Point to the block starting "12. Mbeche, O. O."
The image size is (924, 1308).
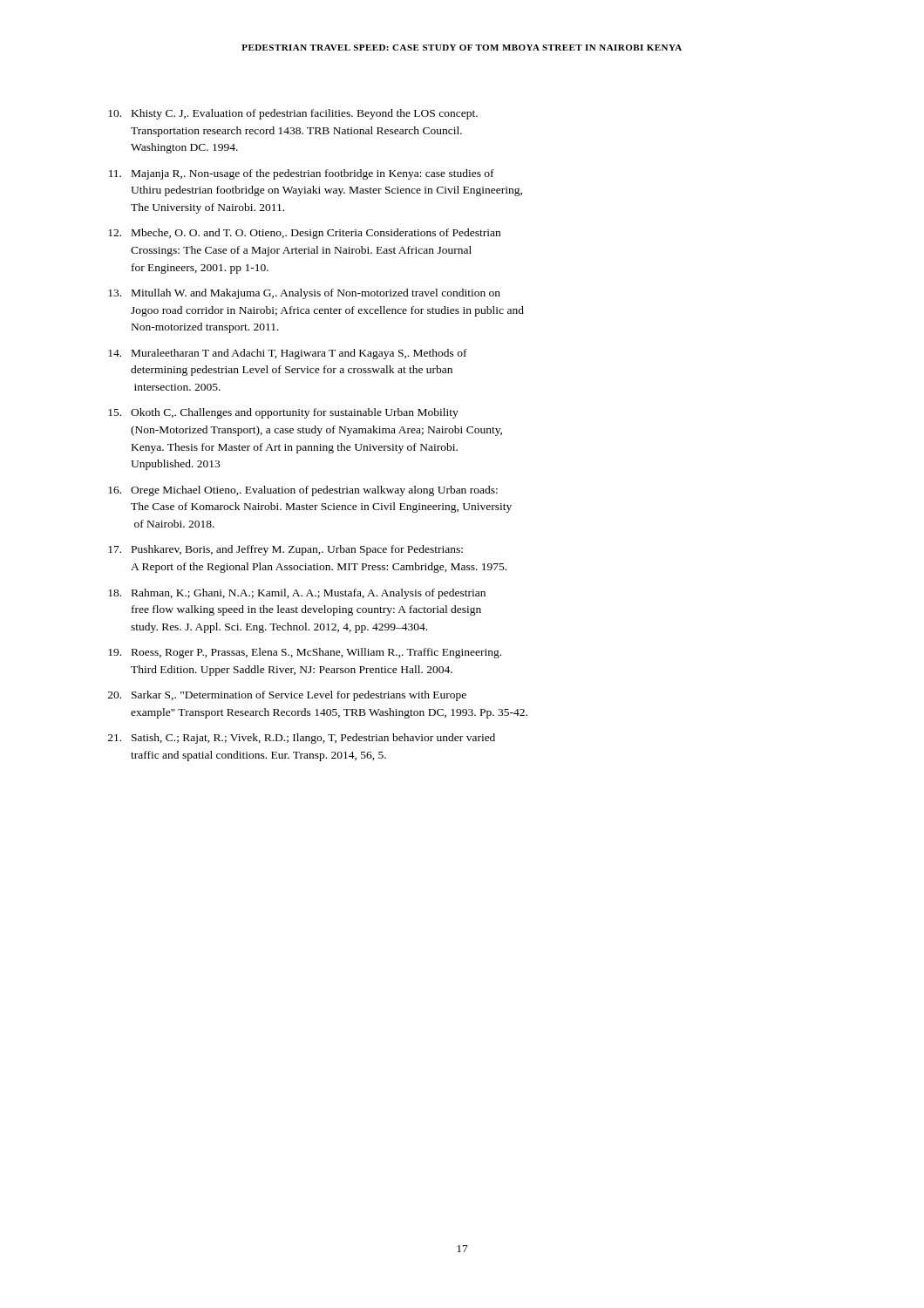click(462, 250)
